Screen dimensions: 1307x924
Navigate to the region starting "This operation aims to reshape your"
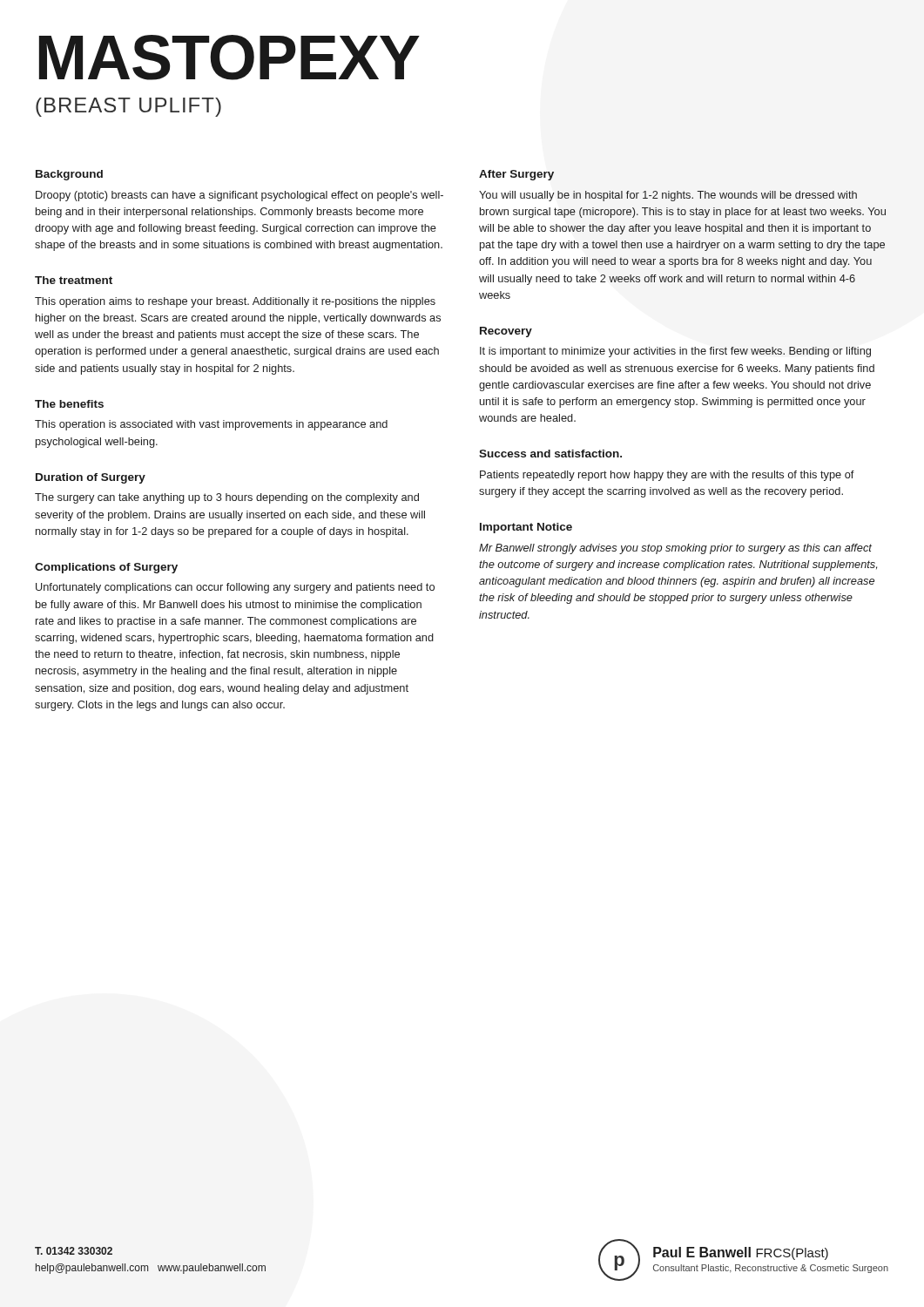point(238,334)
